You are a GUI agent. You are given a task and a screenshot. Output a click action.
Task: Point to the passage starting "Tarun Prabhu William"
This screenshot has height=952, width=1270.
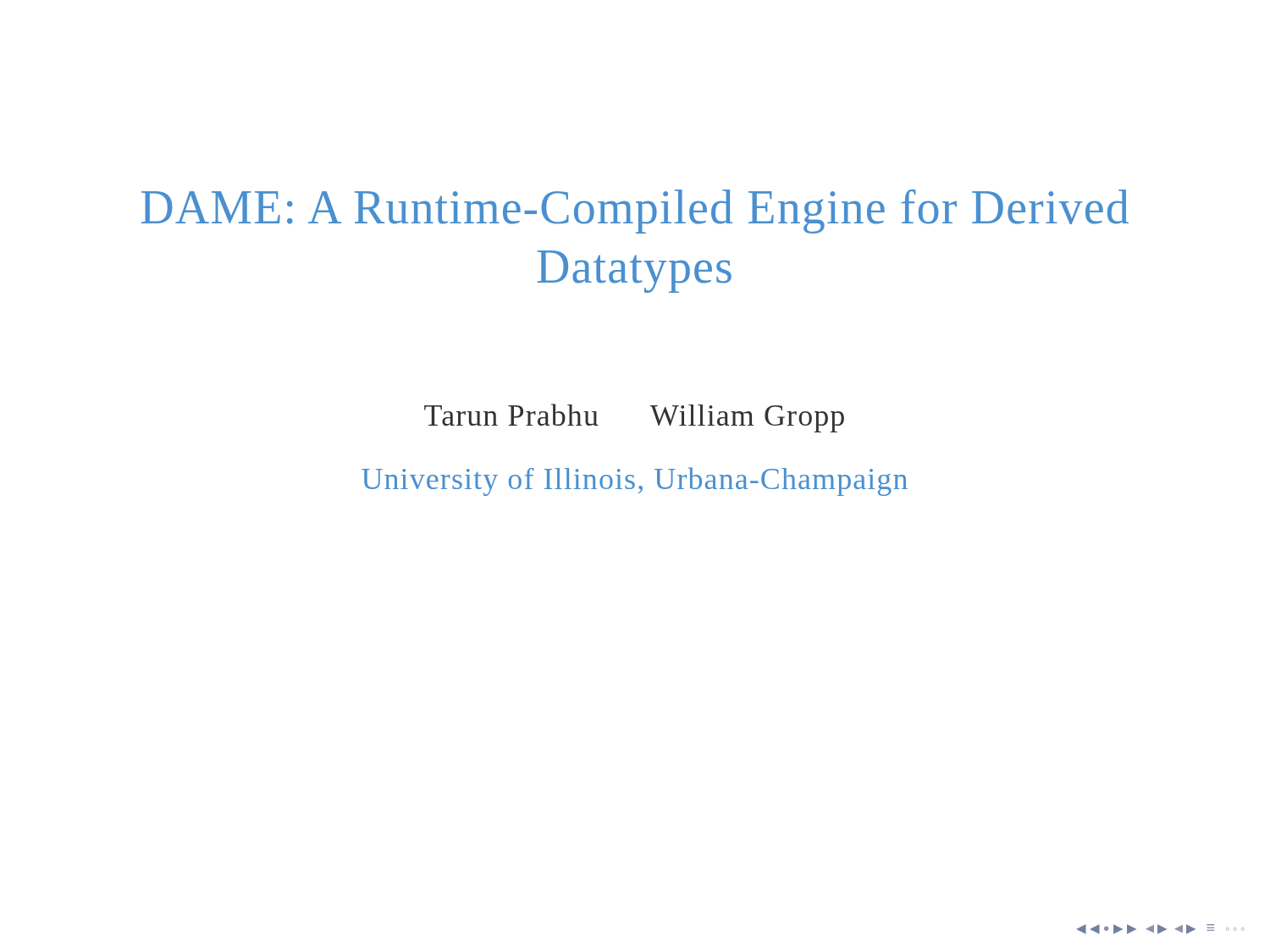tap(515, 418)
